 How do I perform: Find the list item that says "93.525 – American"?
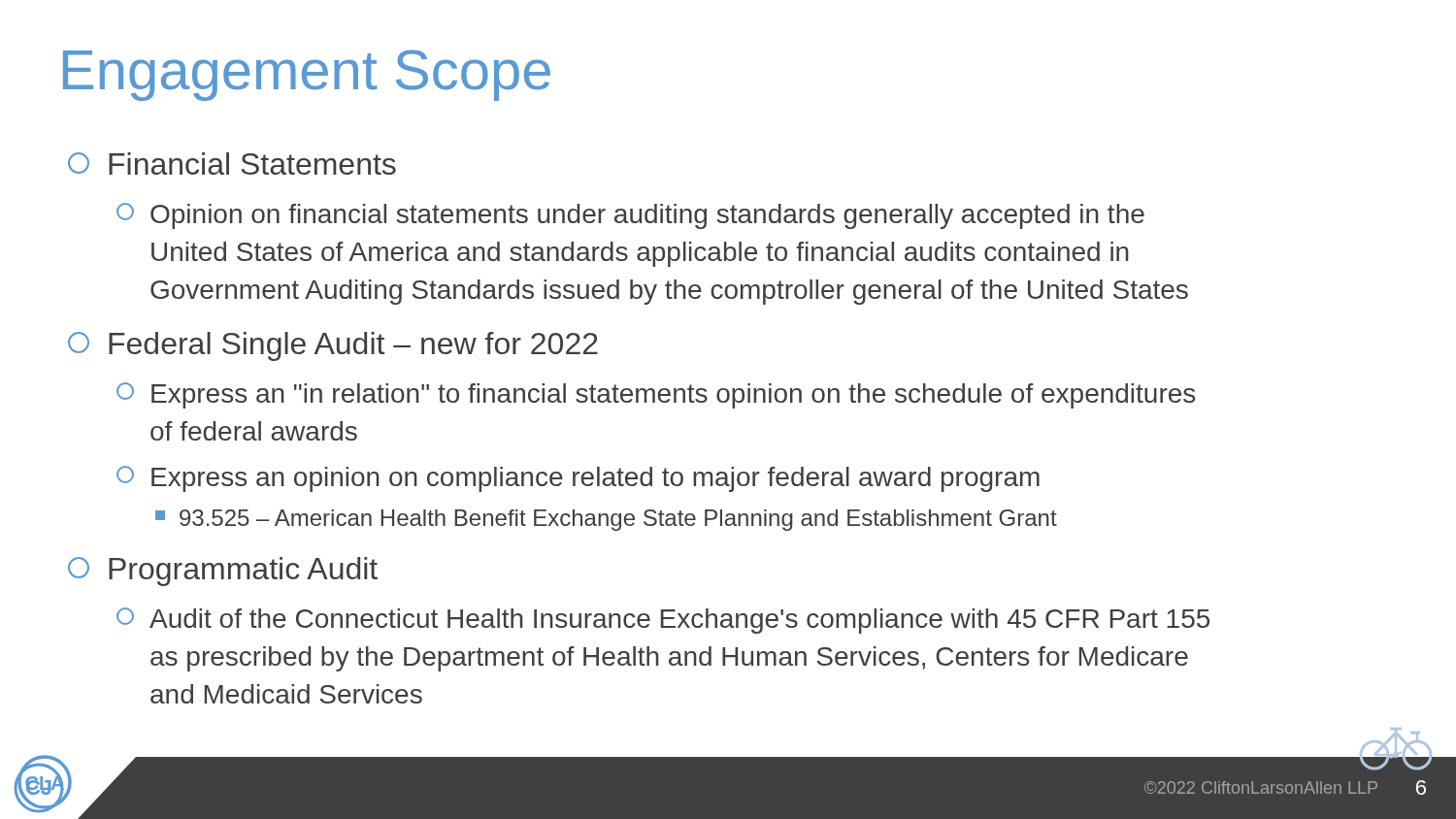[606, 518]
